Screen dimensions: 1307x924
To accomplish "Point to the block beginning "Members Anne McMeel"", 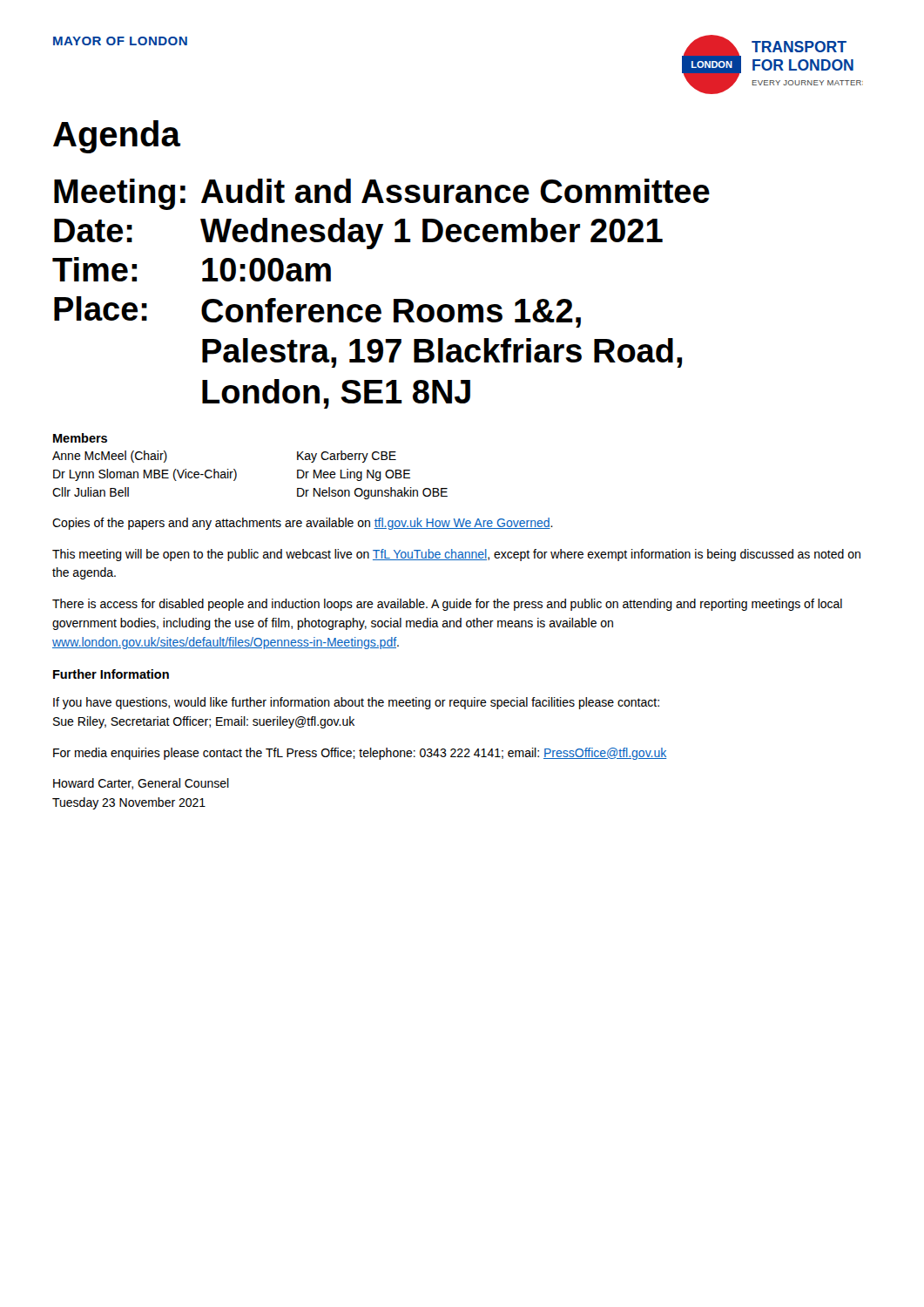I will click(80, 438).
